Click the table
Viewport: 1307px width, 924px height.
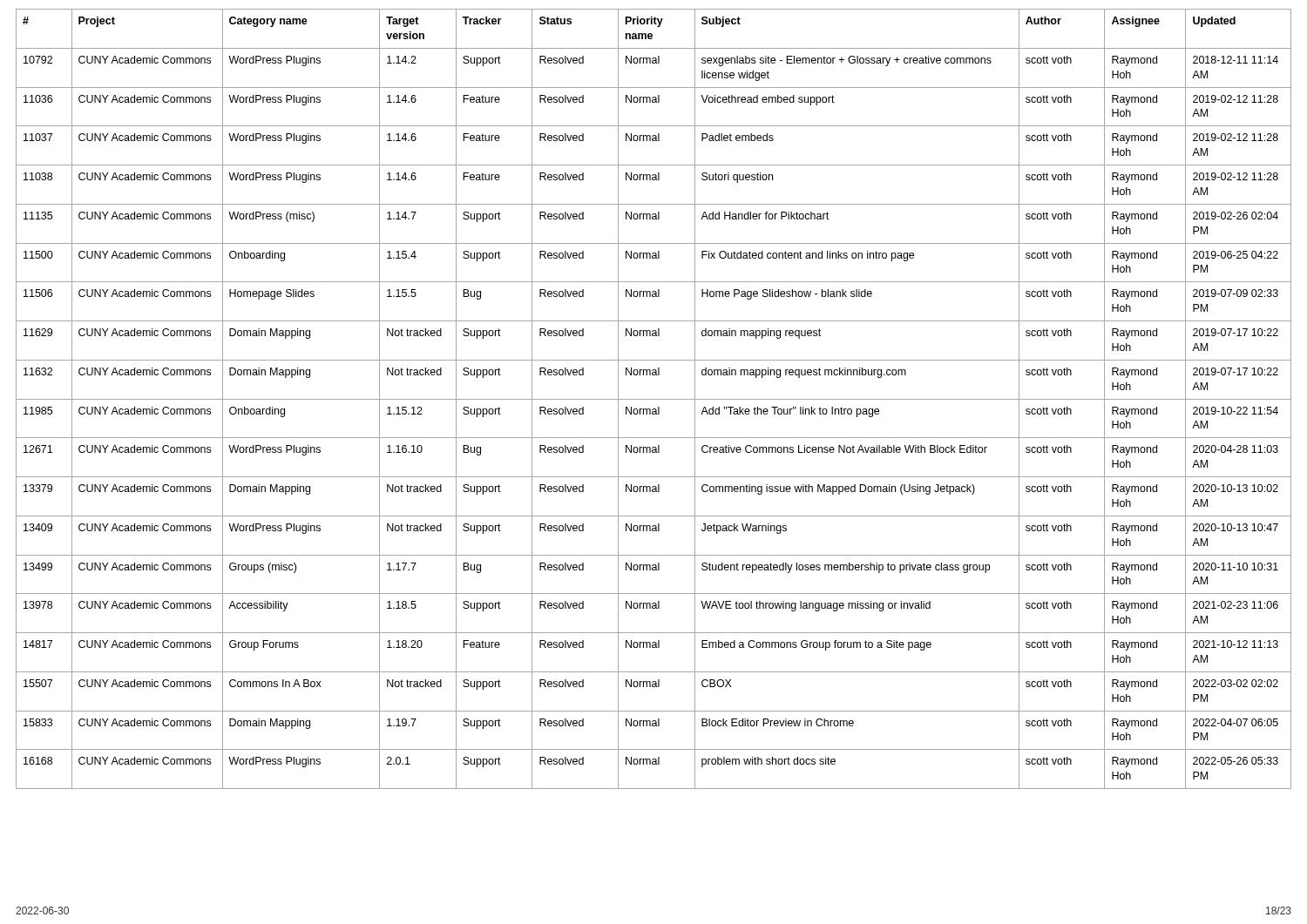click(654, 399)
